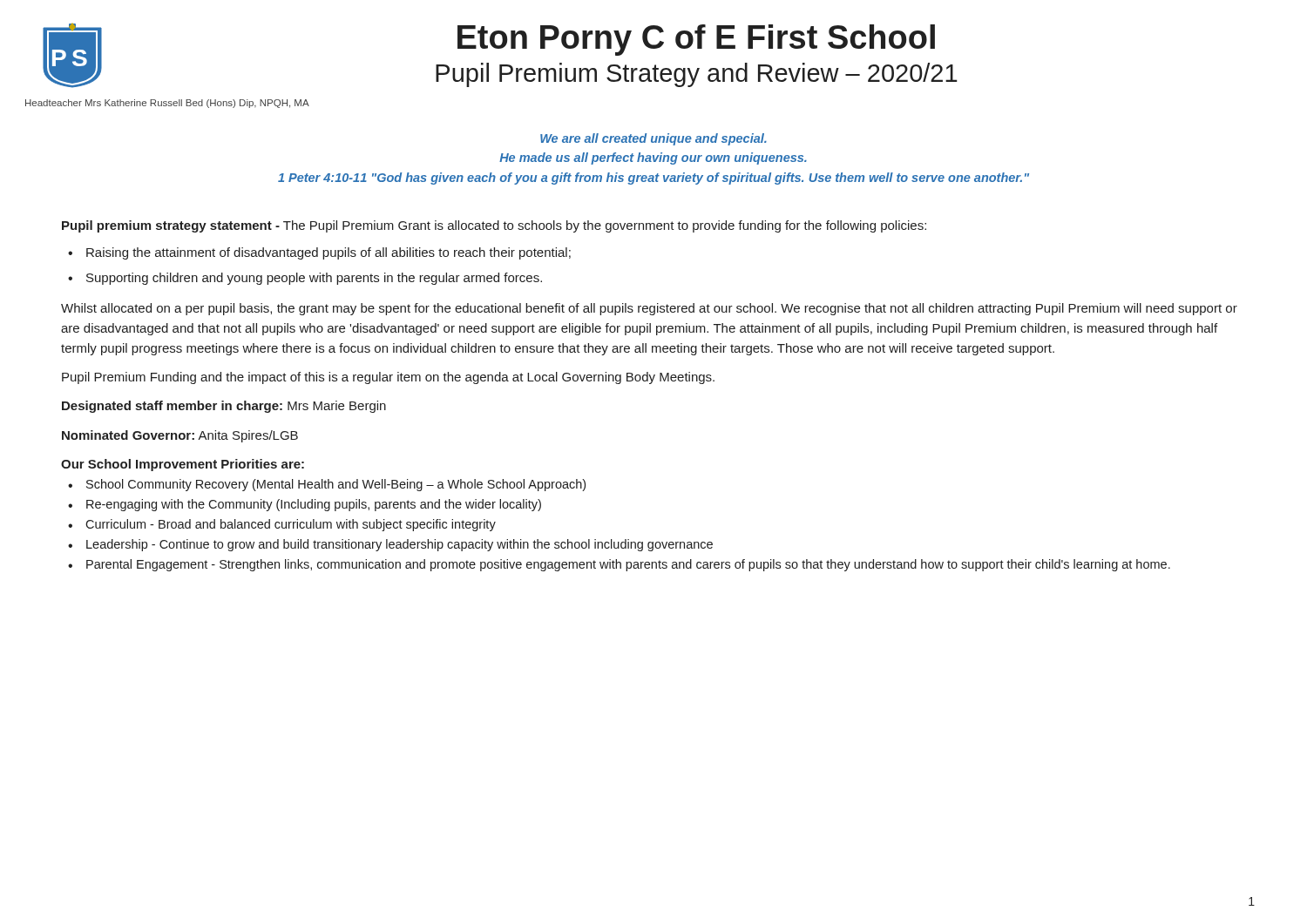Screen dimensions: 924x1307
Task: Locate the block of text that opens with "Headteacher Mrs Katherine Russell Bed (Hons) Dip,"
Action: (167, 103)
